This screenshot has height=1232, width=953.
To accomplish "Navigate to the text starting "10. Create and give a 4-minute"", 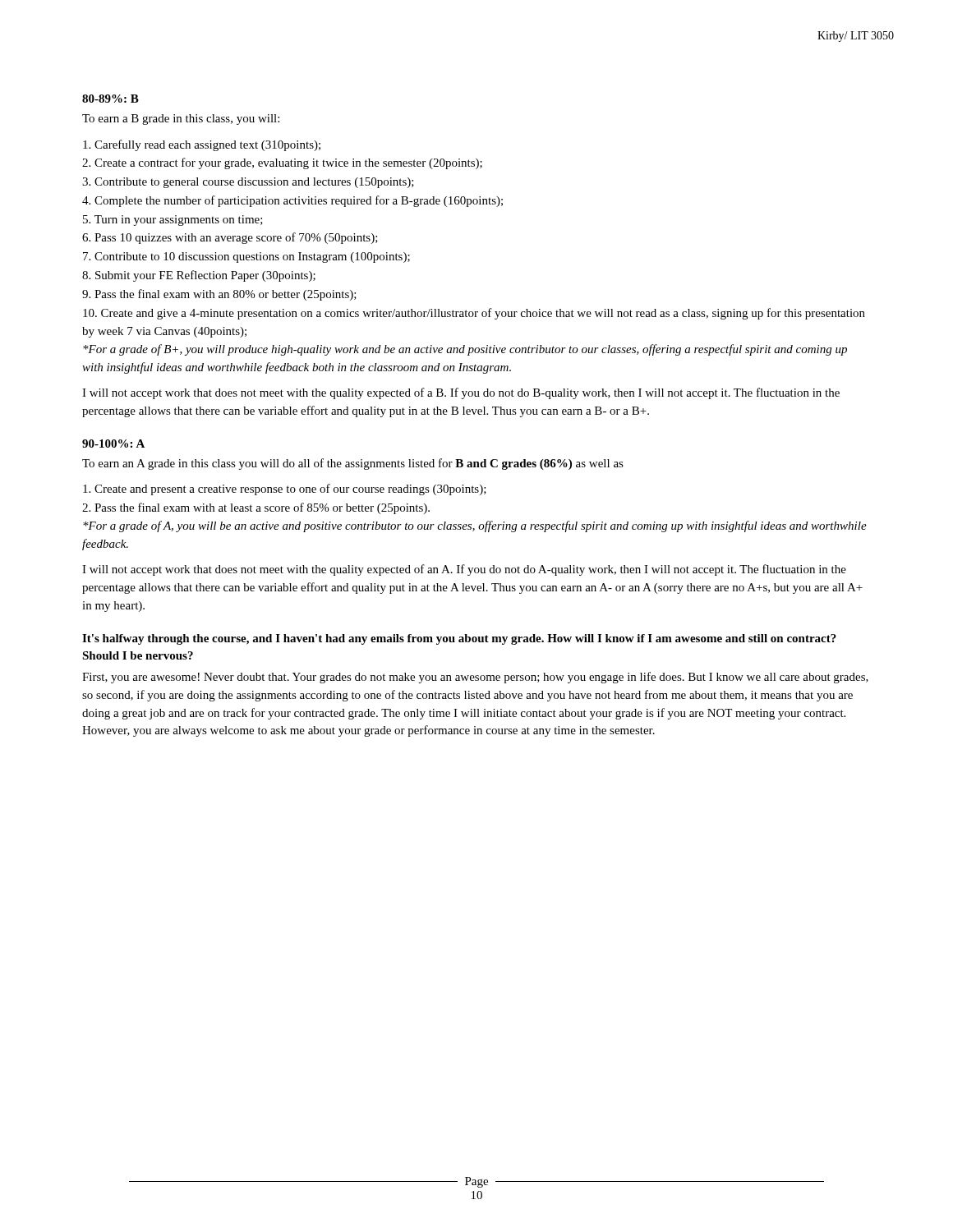I will click(x=474, y=340).
